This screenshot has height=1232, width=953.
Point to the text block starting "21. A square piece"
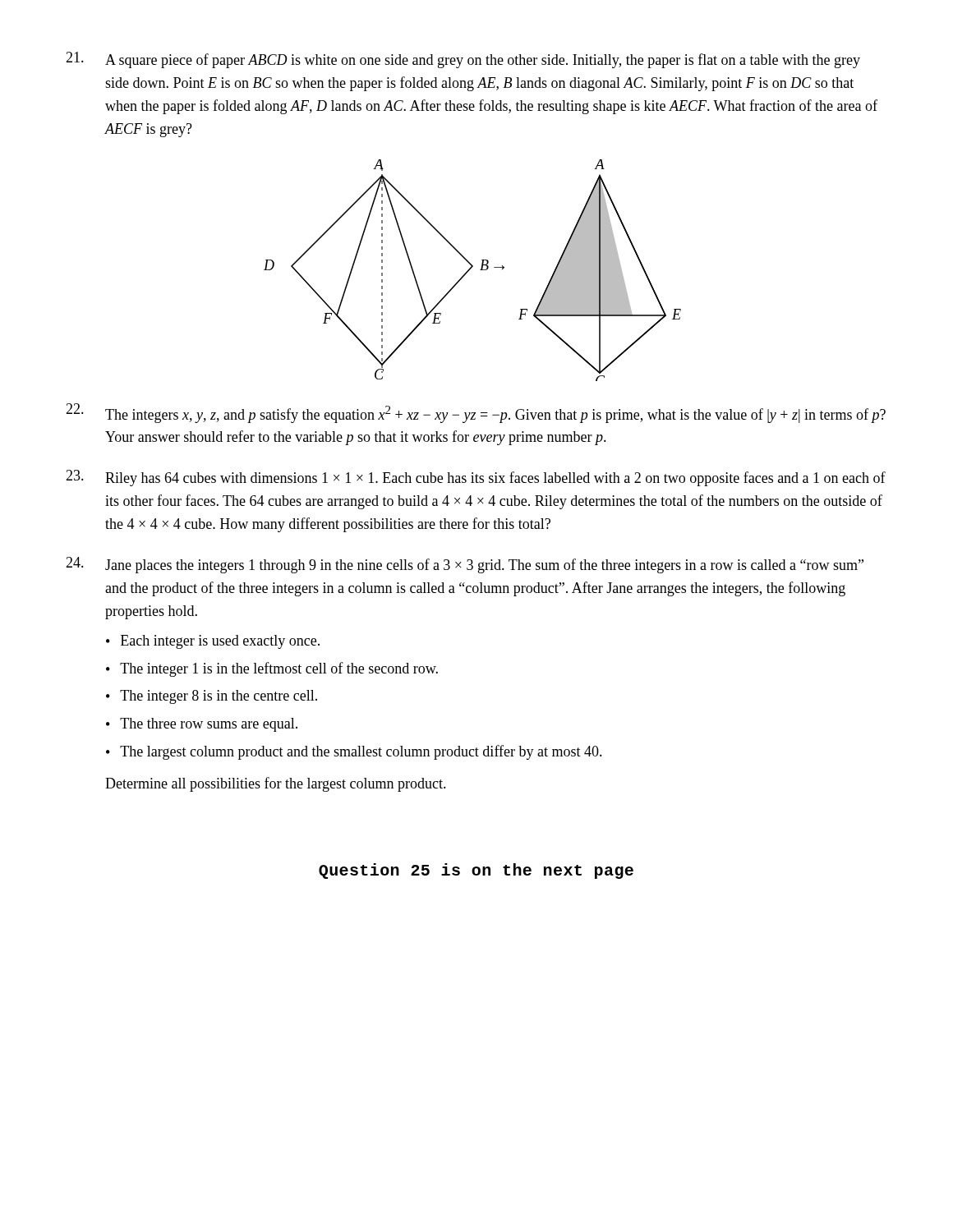coord(476,95)
